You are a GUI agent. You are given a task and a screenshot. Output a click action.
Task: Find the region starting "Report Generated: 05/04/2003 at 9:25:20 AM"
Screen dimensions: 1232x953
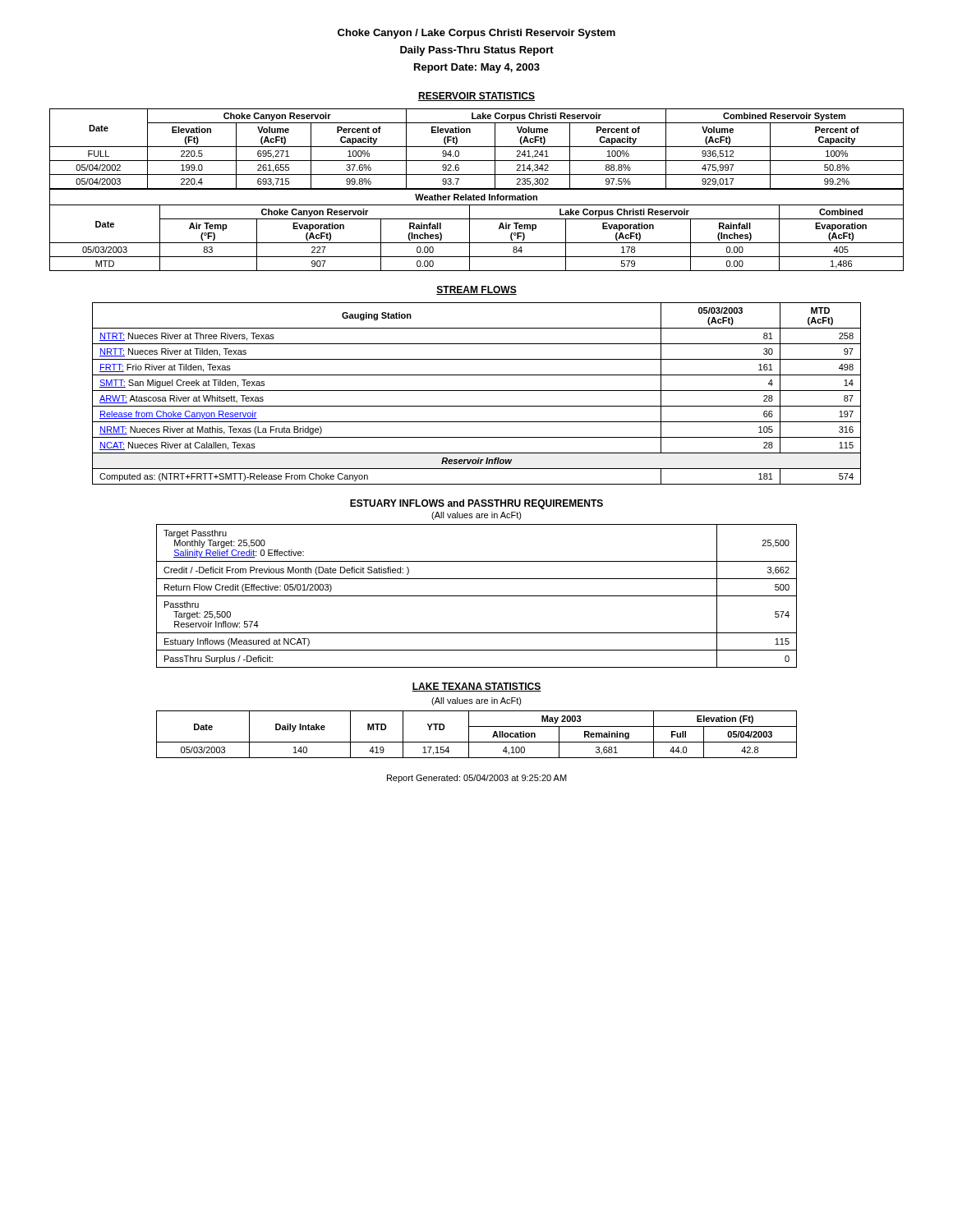(x=476, y=778)
